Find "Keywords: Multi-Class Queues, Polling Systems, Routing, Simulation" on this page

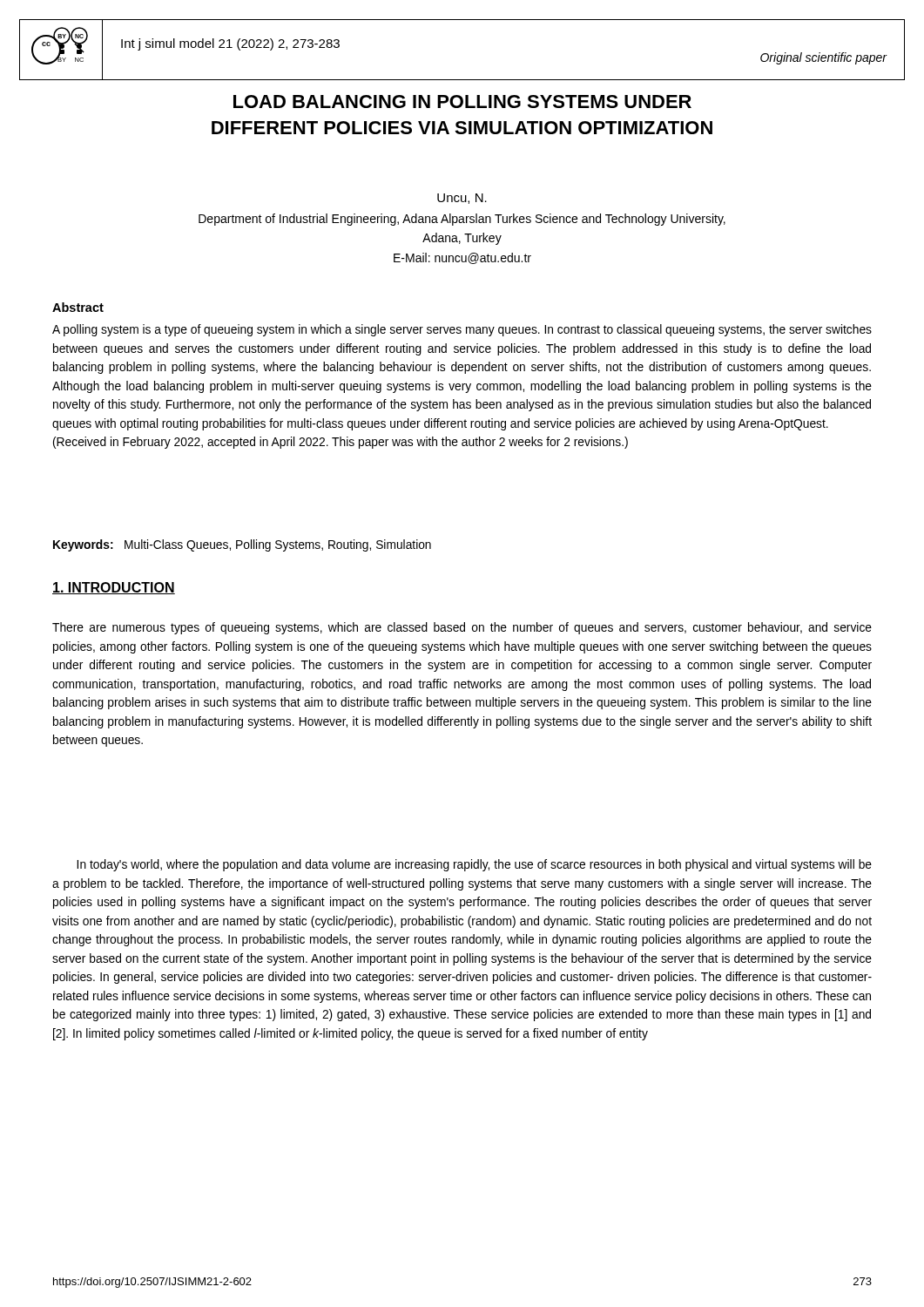(242, 545)
